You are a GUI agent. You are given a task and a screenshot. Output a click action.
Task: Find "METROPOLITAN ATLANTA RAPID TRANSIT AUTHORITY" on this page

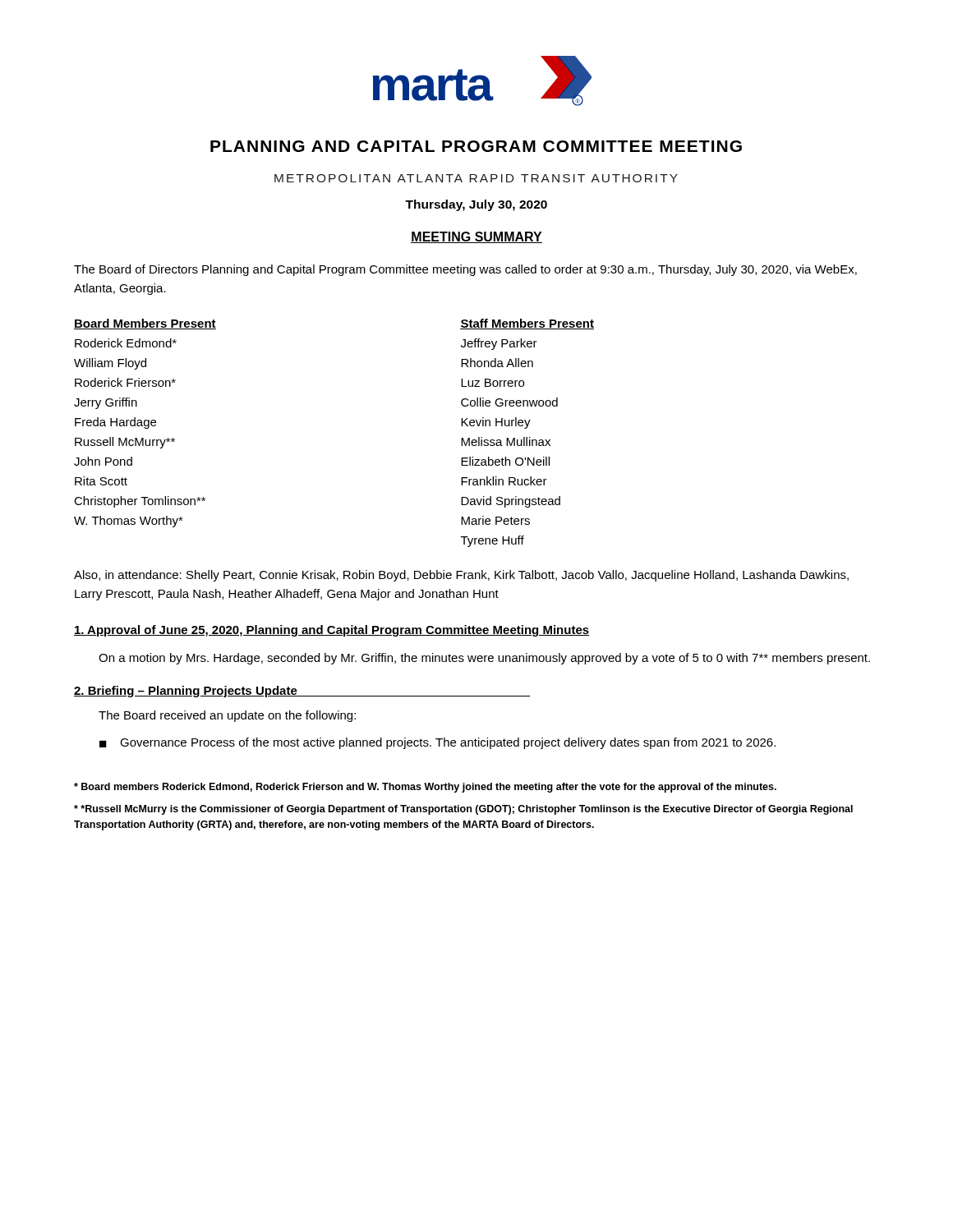click(476, 178)
